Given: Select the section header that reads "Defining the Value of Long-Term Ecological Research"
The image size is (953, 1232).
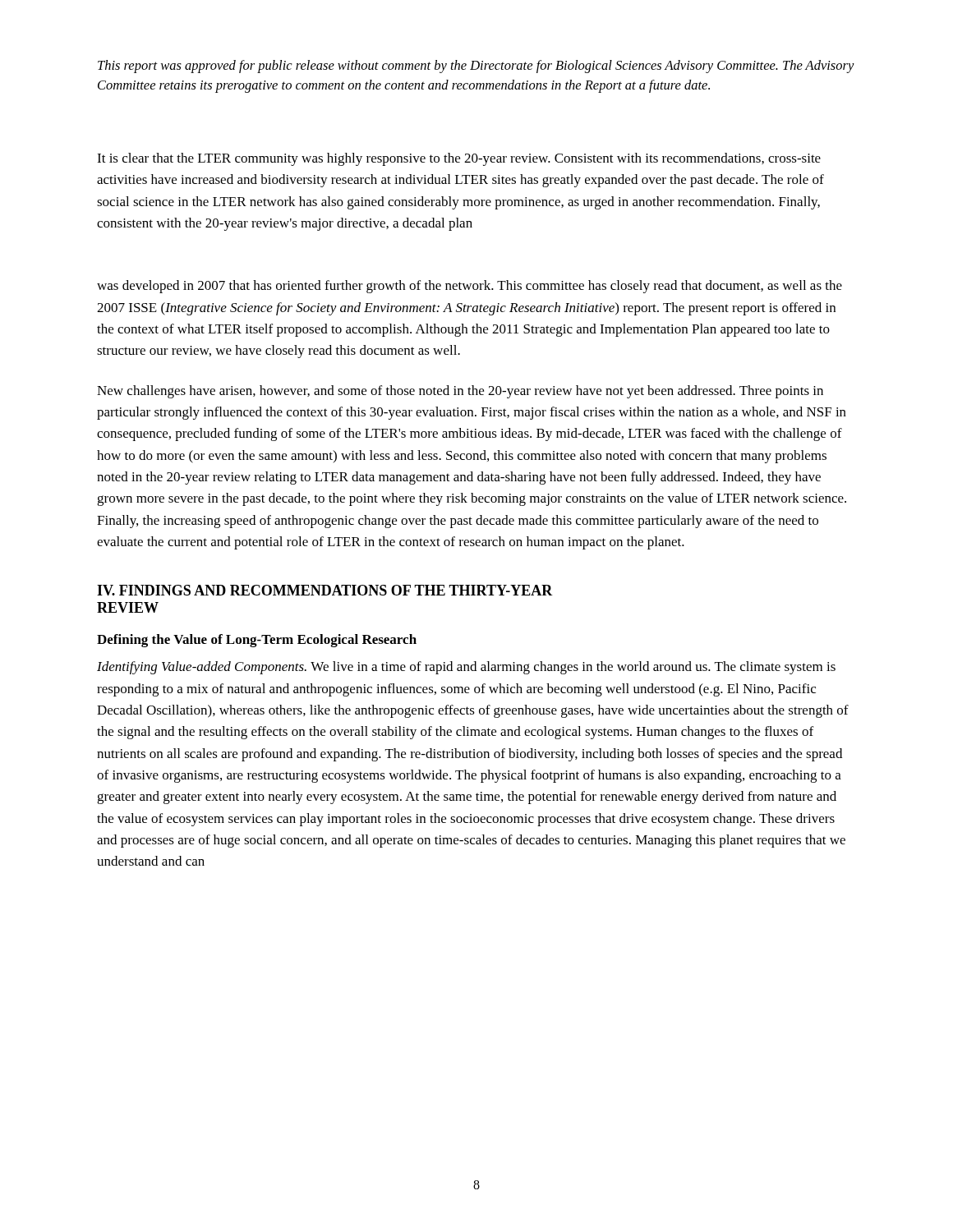Looking at the screenshot, I should [257, 640].
